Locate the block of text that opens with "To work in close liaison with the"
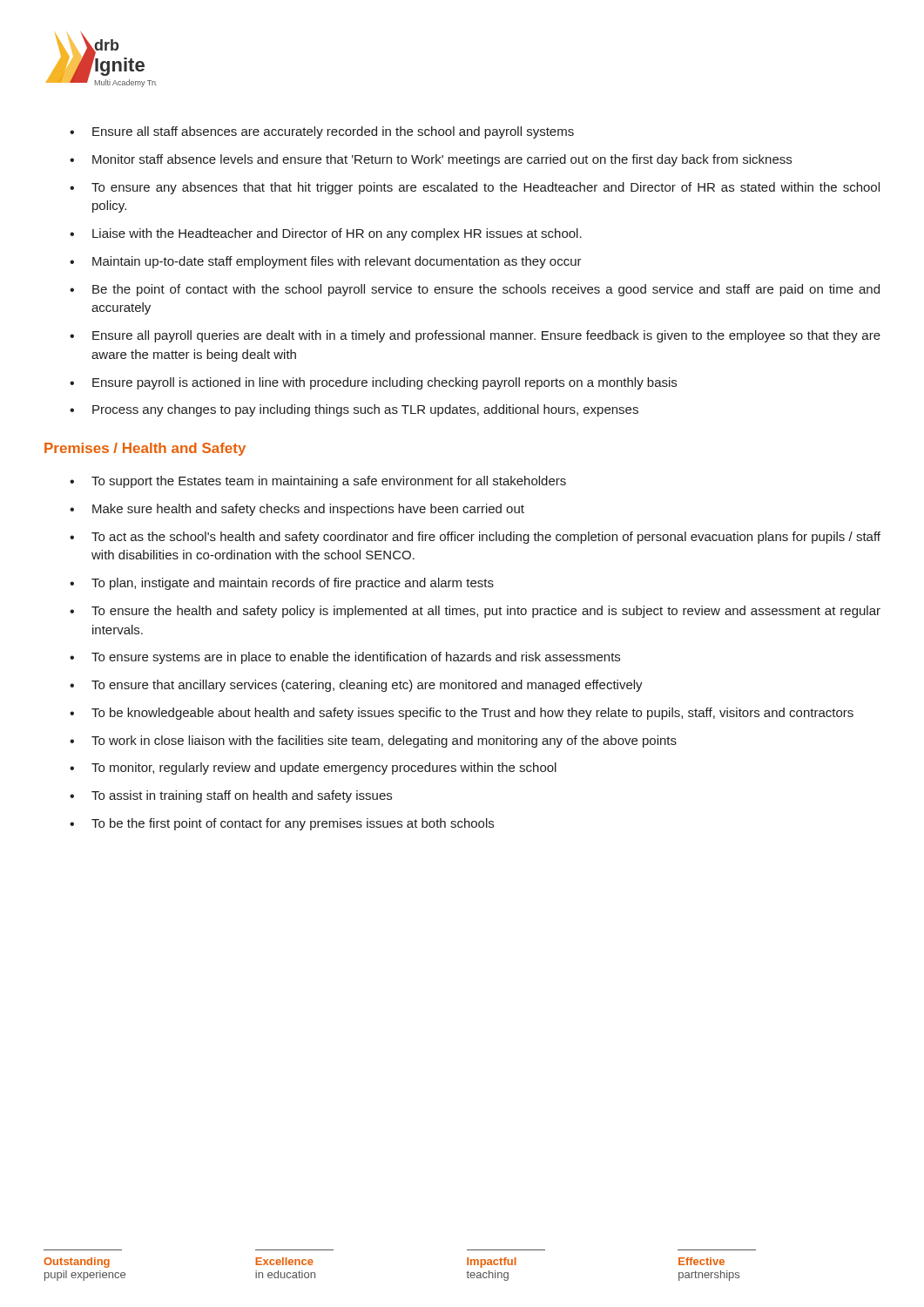This screenshot has height=1307, width=924. 384,740
